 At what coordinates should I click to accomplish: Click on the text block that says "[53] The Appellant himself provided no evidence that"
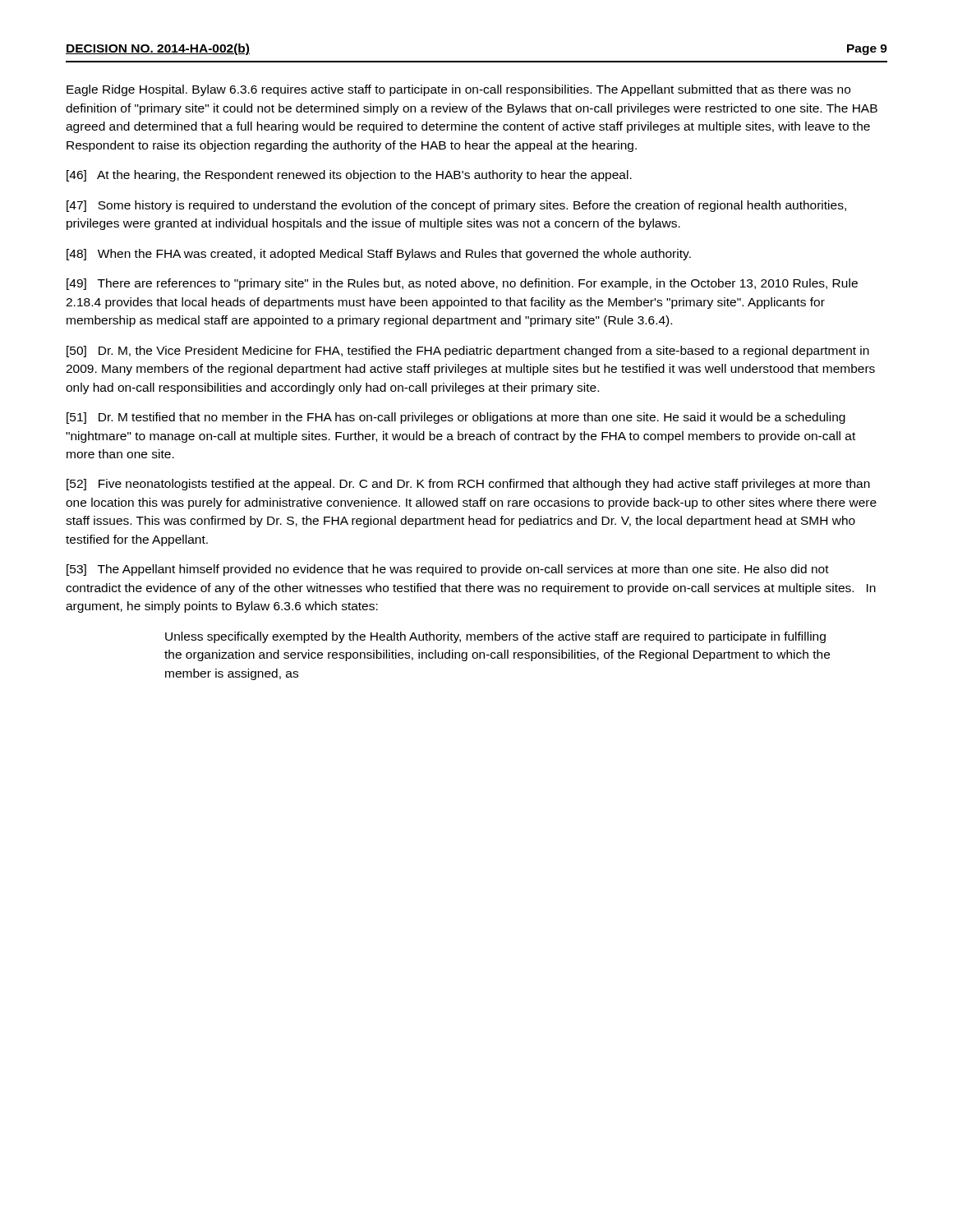coord(471,587)
